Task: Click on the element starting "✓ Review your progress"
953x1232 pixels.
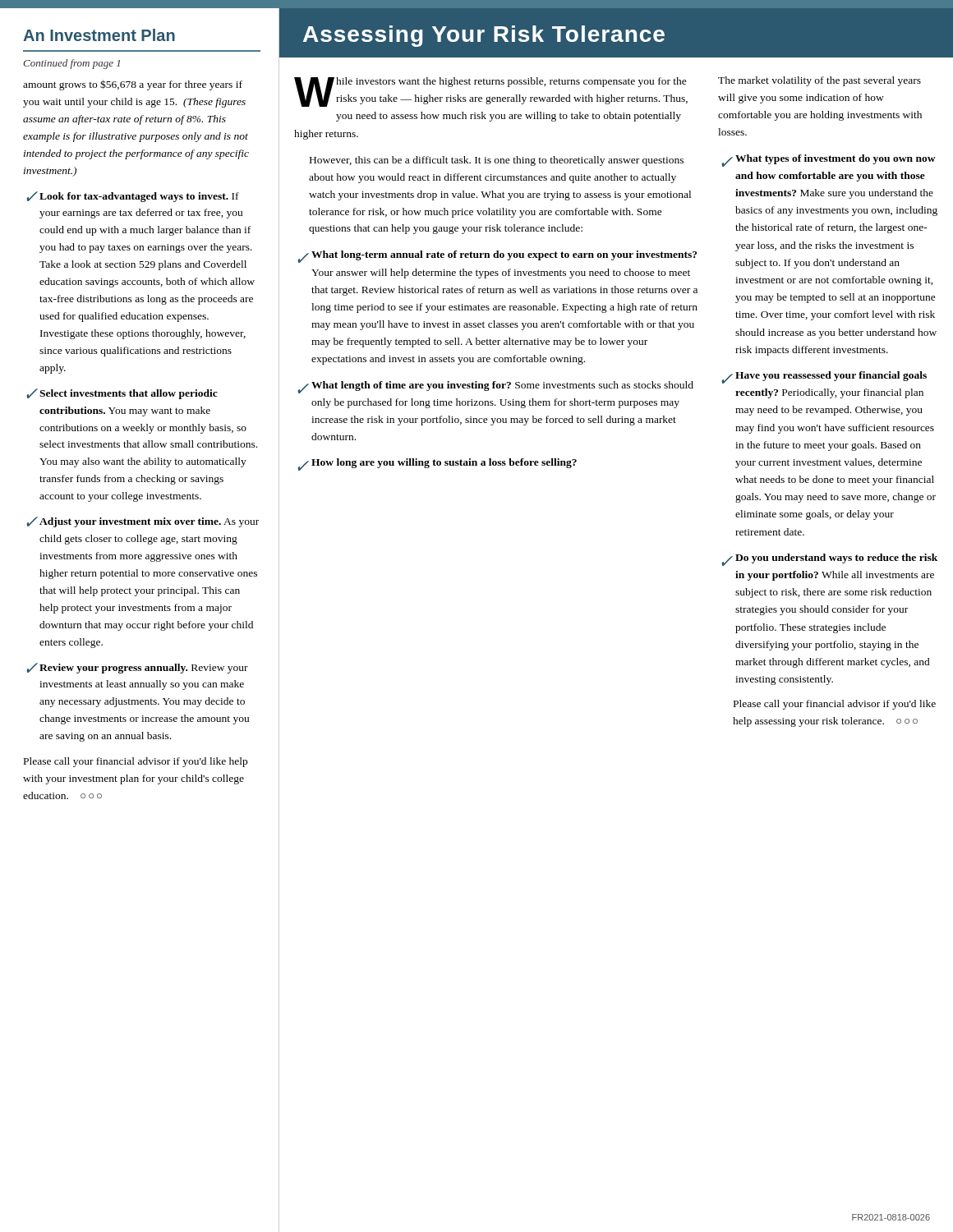Action: pos(142,702)
